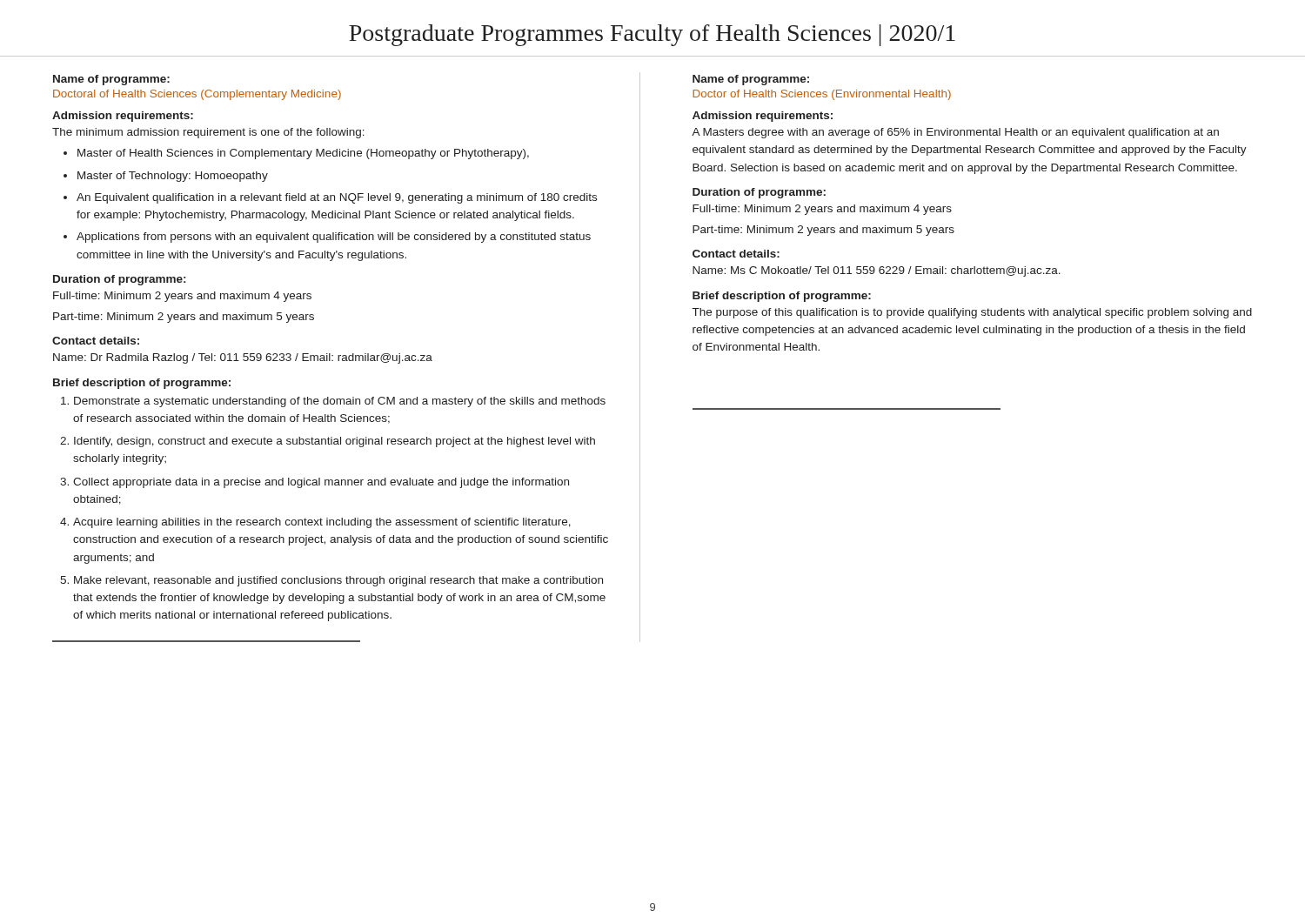Locate the text block with the text "Name: Ms C Mokoatle/"

(x=876, y=270)
